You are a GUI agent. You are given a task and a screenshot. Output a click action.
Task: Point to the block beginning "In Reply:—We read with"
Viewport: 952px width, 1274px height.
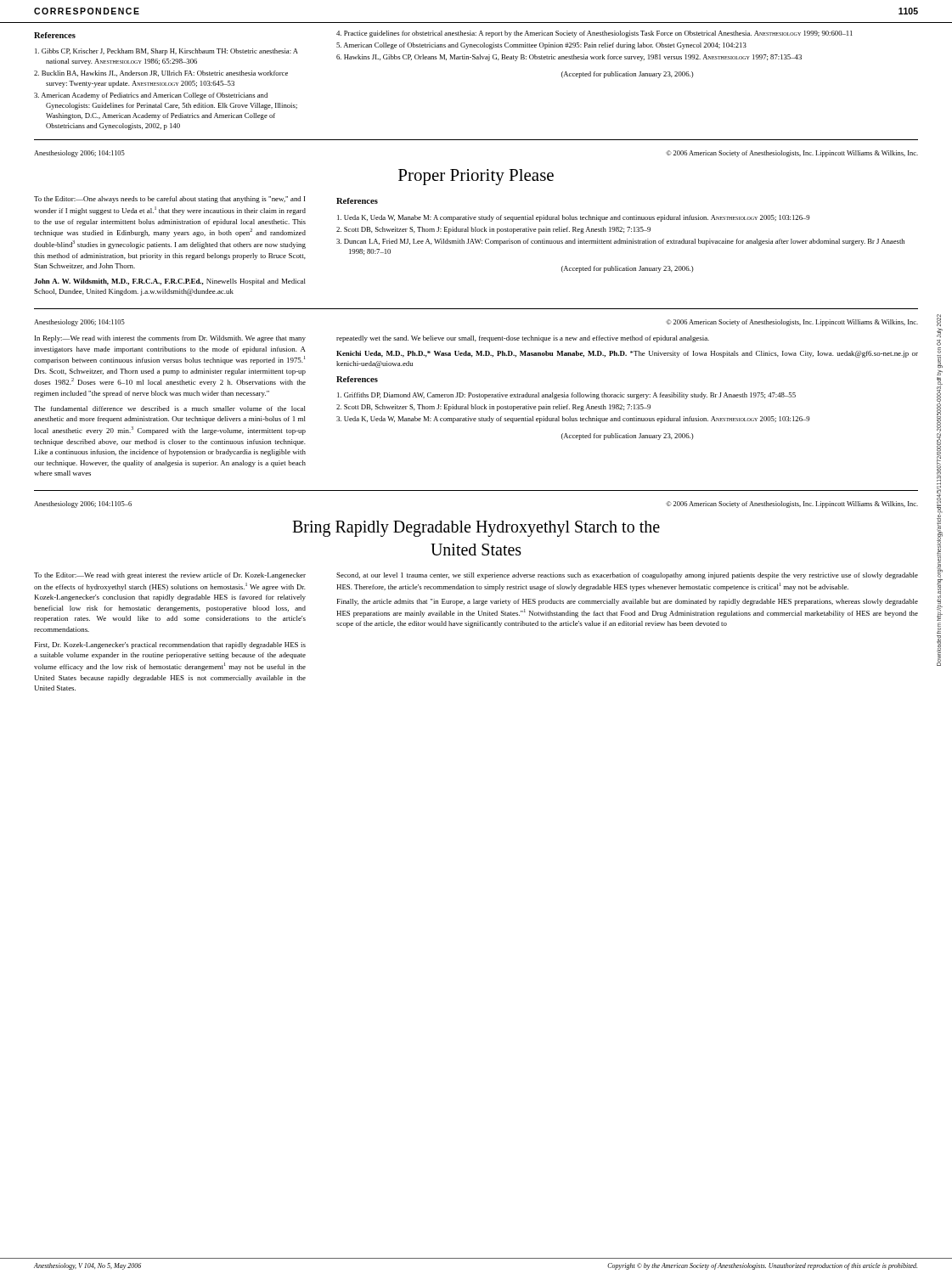pyautogui.click(x=170, y=366)
